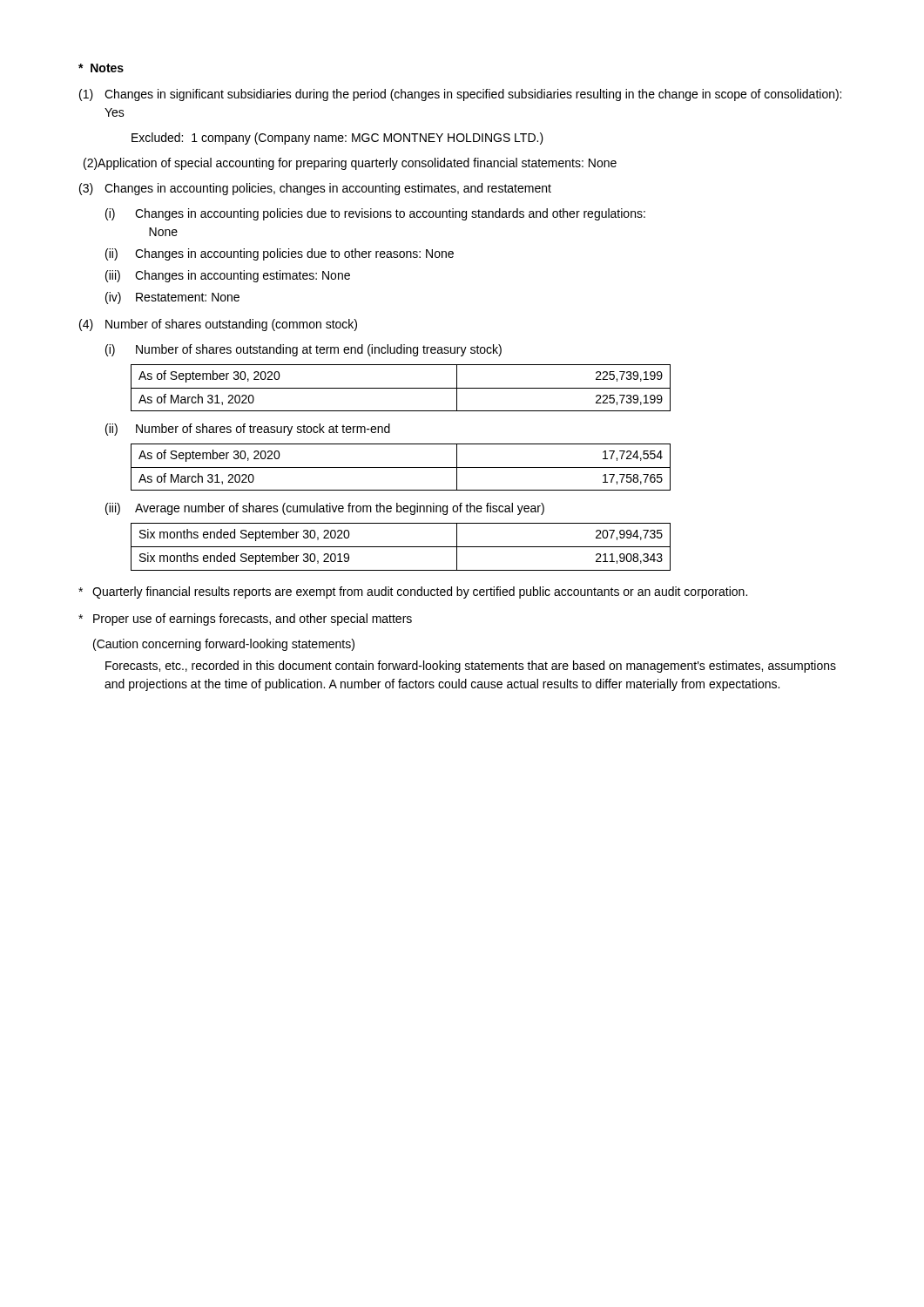This screenshot has width=924, height=1307.
Task: Locate the block of text that opens with "Excluded: 1 company (Company name: MGC MONTNEY"
Action: click(337, 138)
